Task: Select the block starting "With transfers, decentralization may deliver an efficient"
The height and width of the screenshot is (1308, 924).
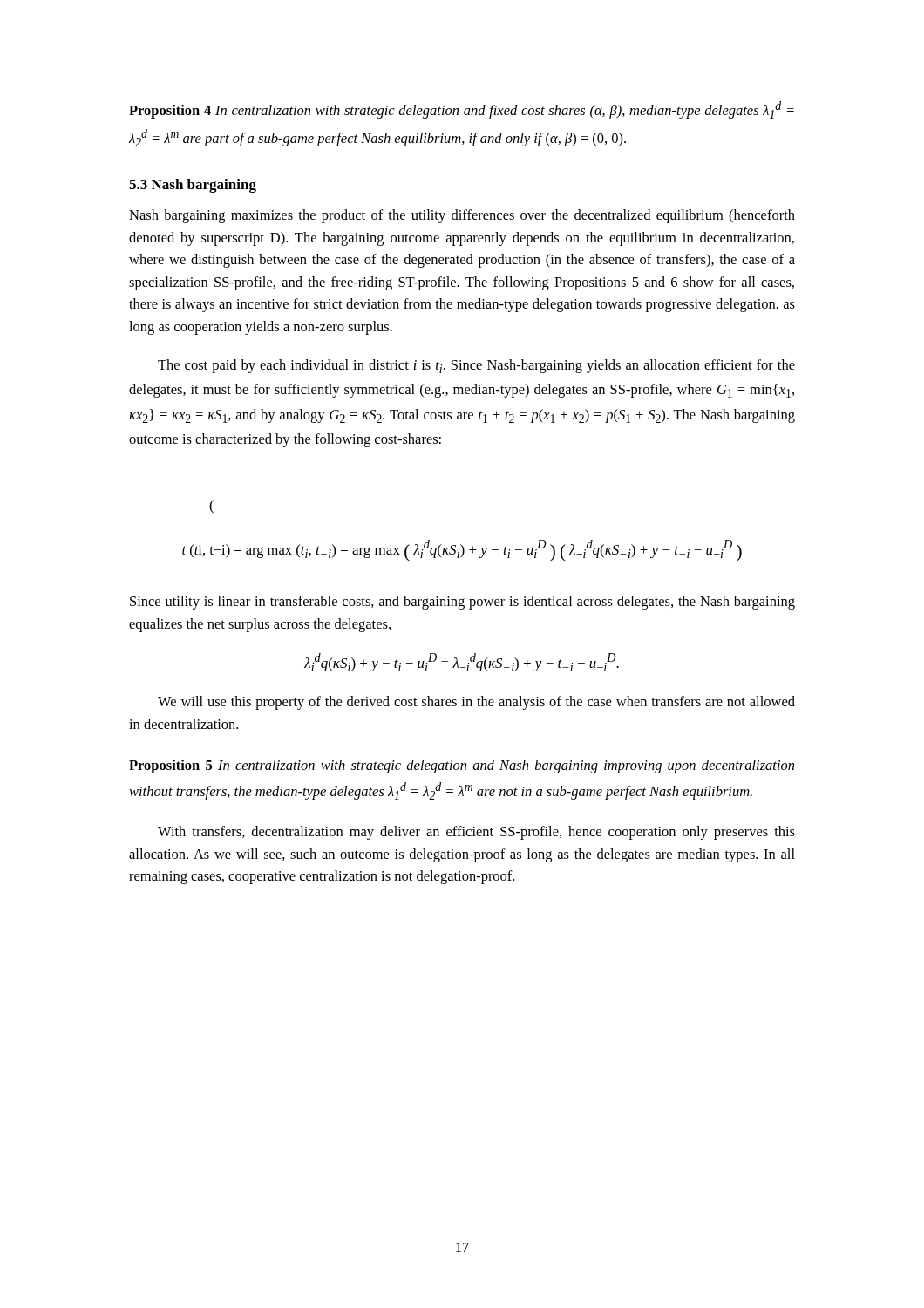Action: pos(462,854)
